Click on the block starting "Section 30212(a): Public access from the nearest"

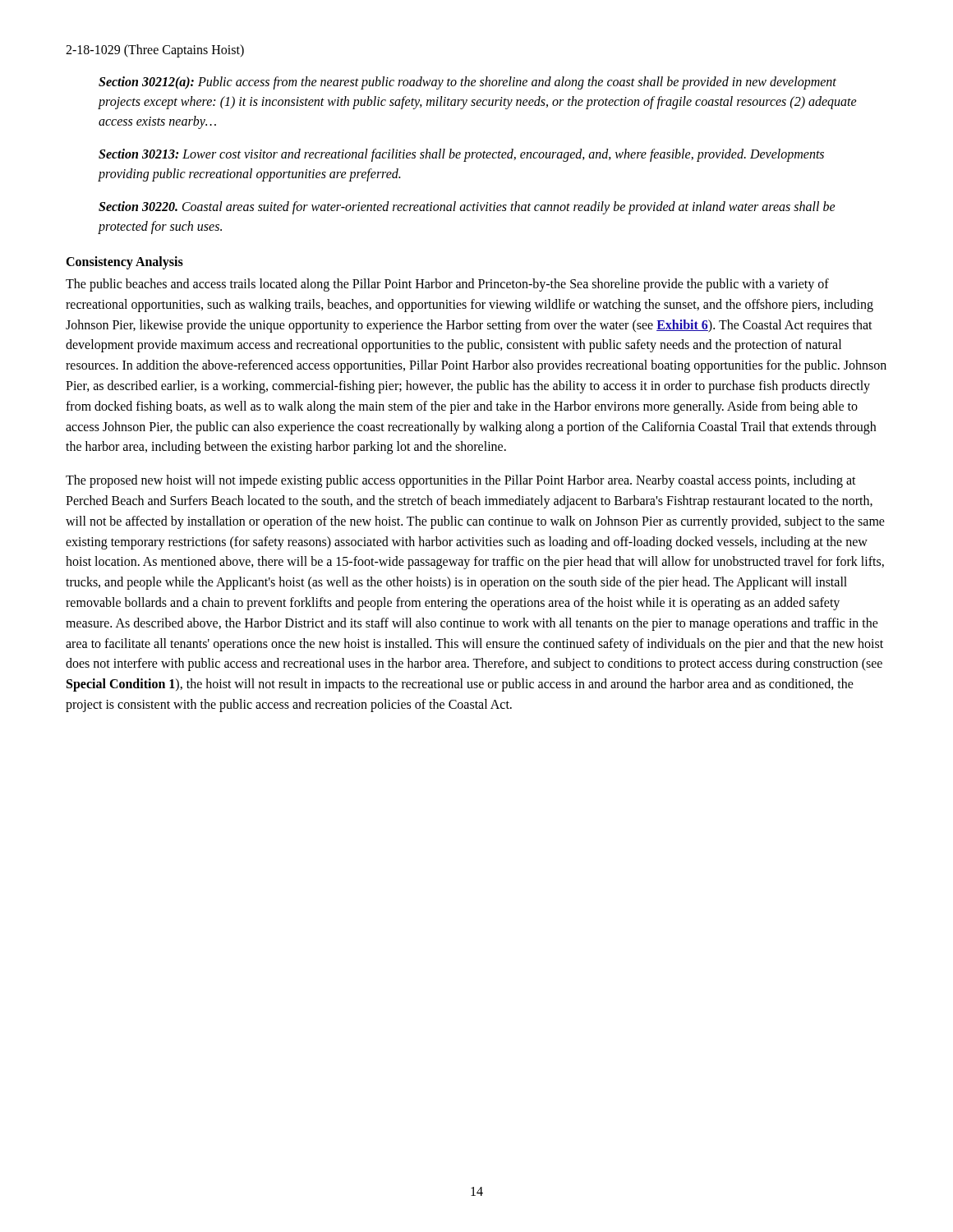478,101
